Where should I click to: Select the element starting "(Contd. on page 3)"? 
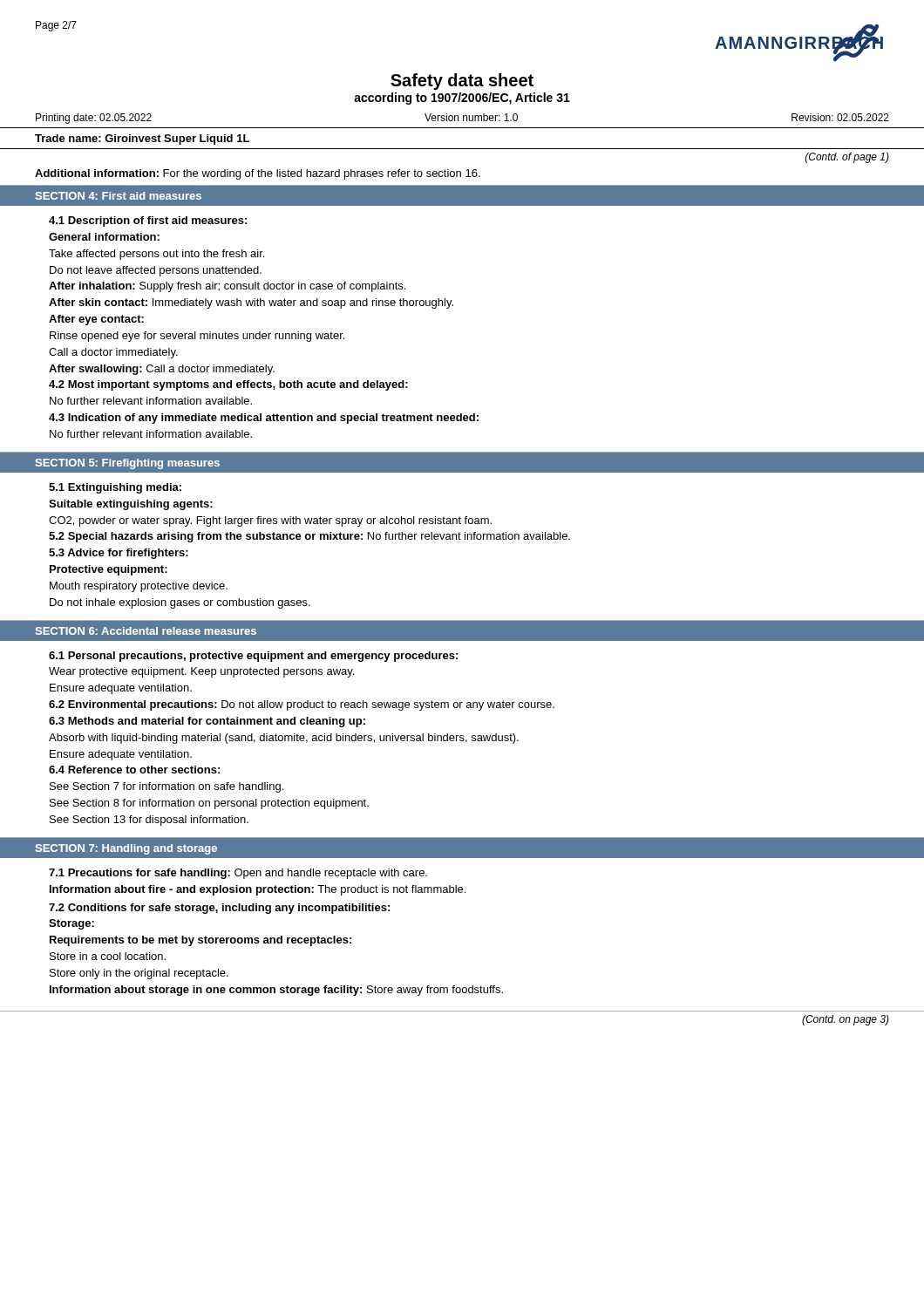(x=846, y=1019)
